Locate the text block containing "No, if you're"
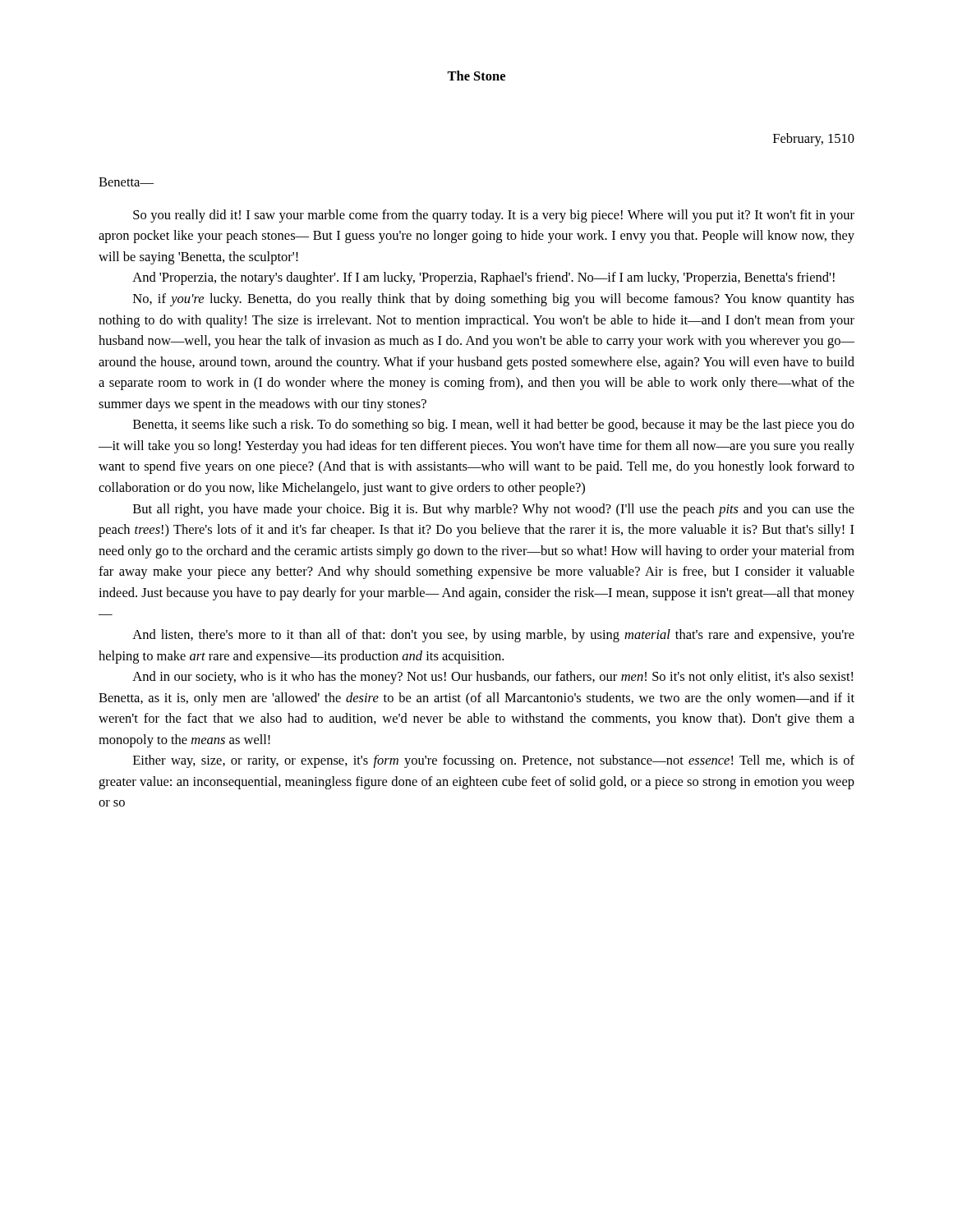This screenshot has height=1232, width=953. [476, 351]
